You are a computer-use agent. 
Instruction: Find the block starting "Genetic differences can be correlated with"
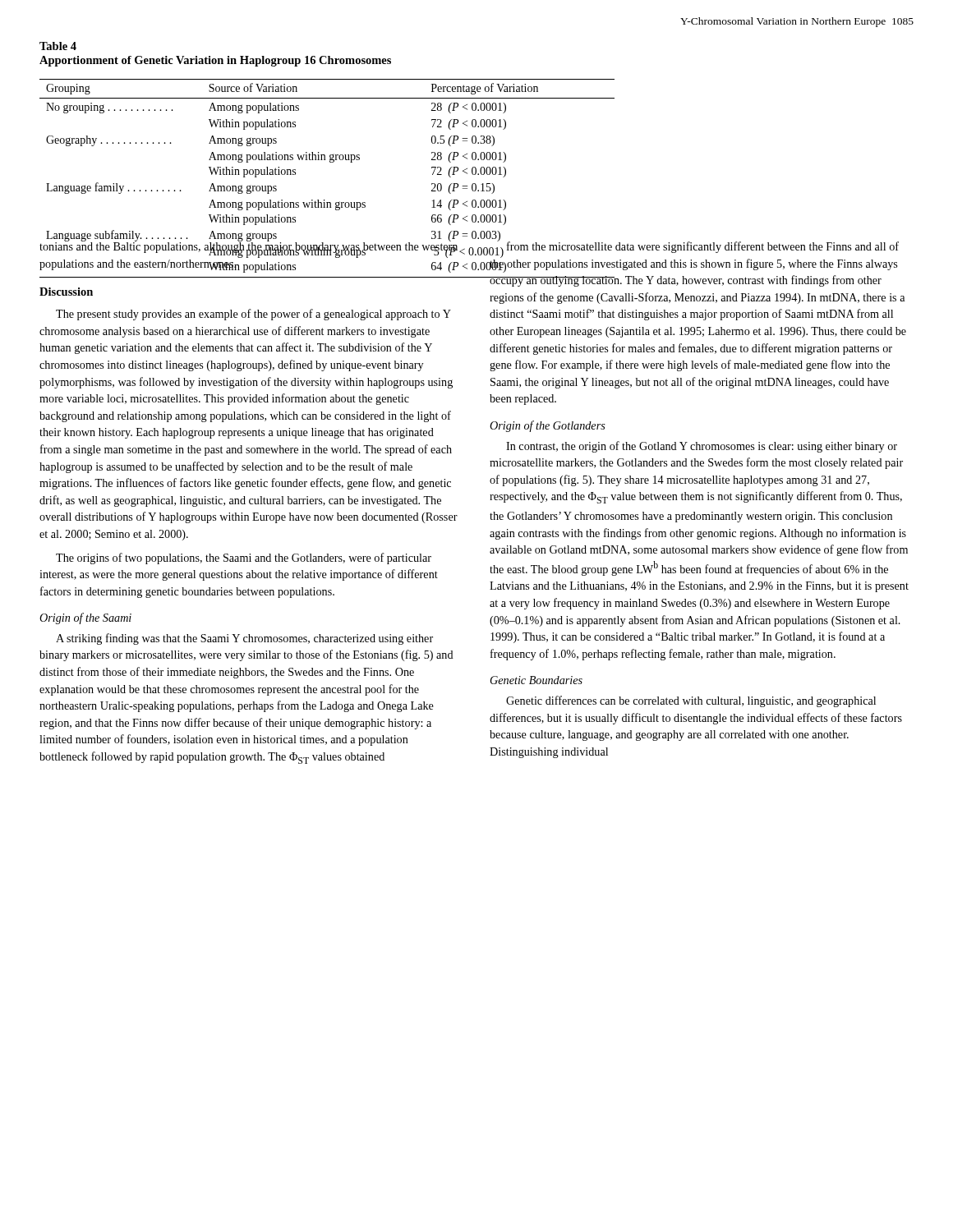coord(696,726)
